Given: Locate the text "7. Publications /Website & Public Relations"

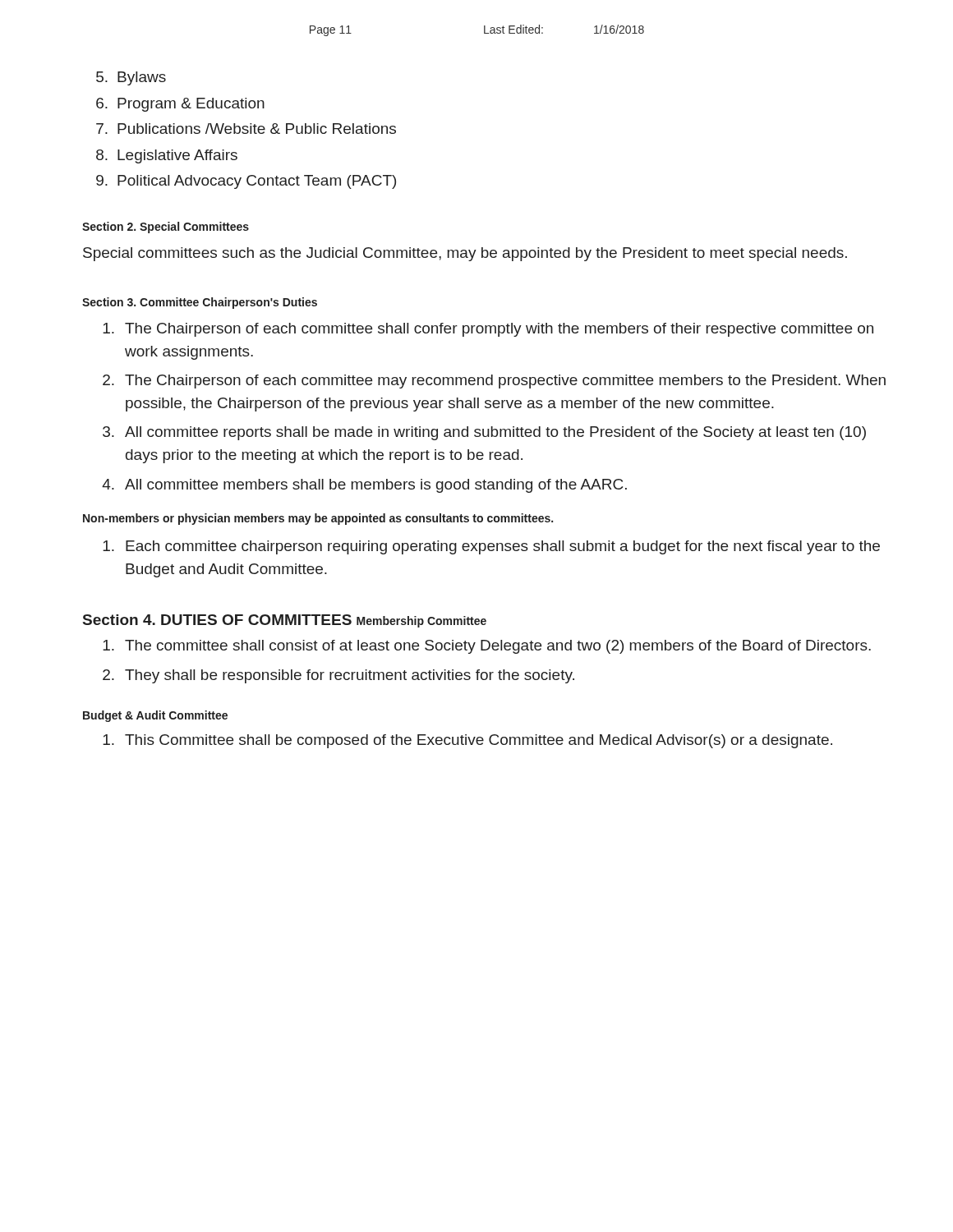Looking at the screenshot, I should tap(239, 129).
